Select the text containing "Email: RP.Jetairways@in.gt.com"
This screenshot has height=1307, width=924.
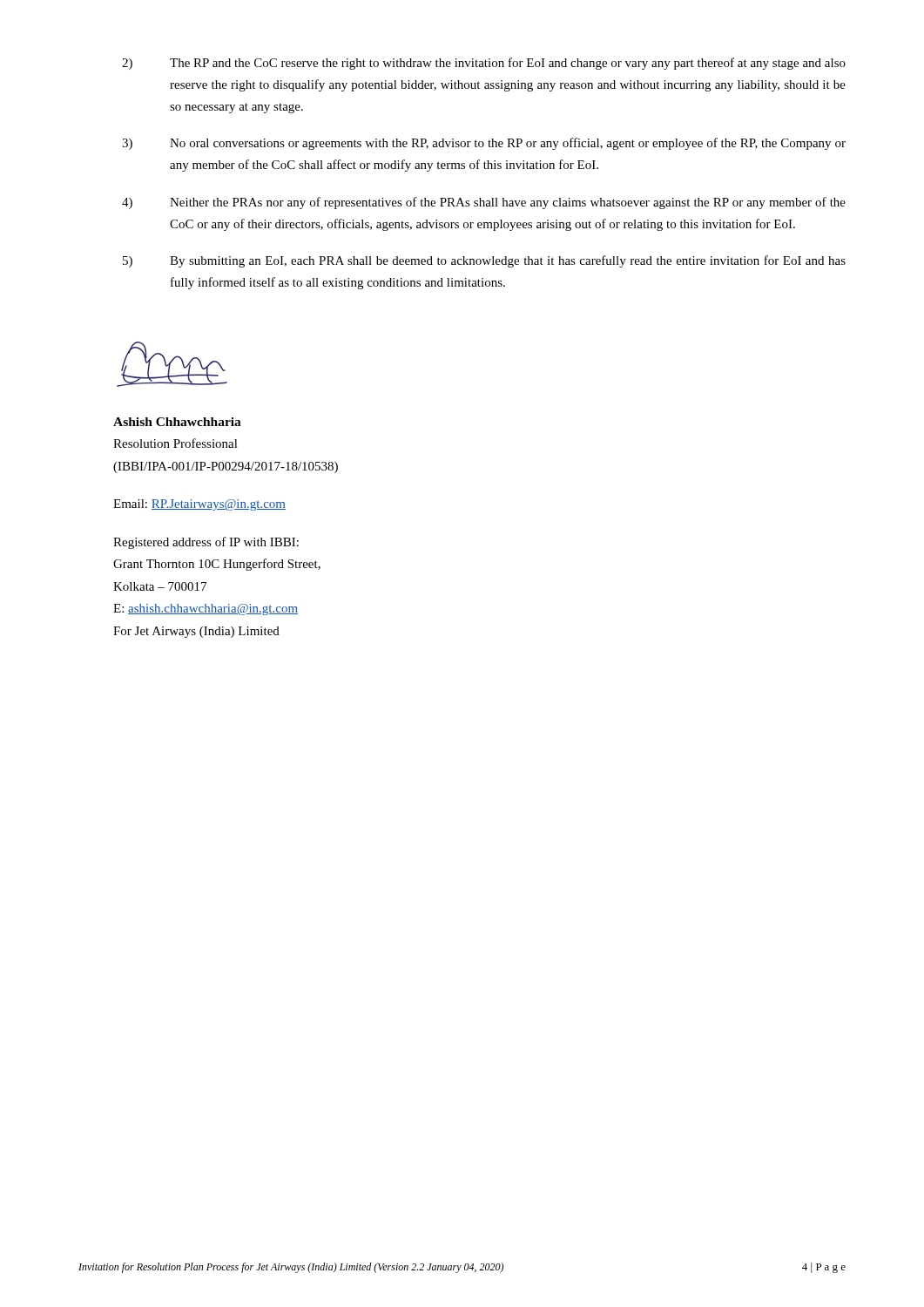(x=199, y=504)
